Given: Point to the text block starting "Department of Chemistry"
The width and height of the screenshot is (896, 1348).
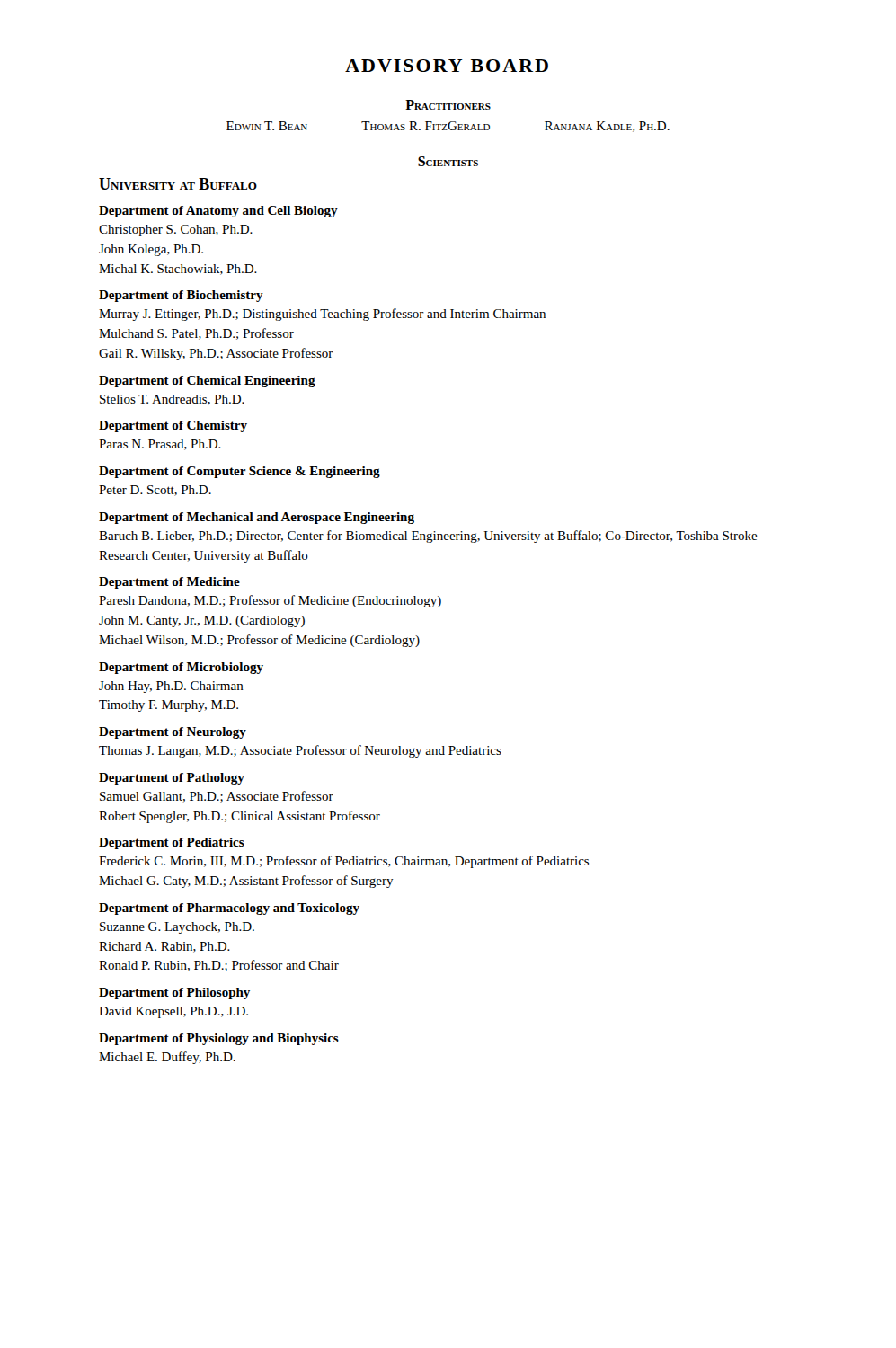Looking at the screenshot, I should pos(173,425).
